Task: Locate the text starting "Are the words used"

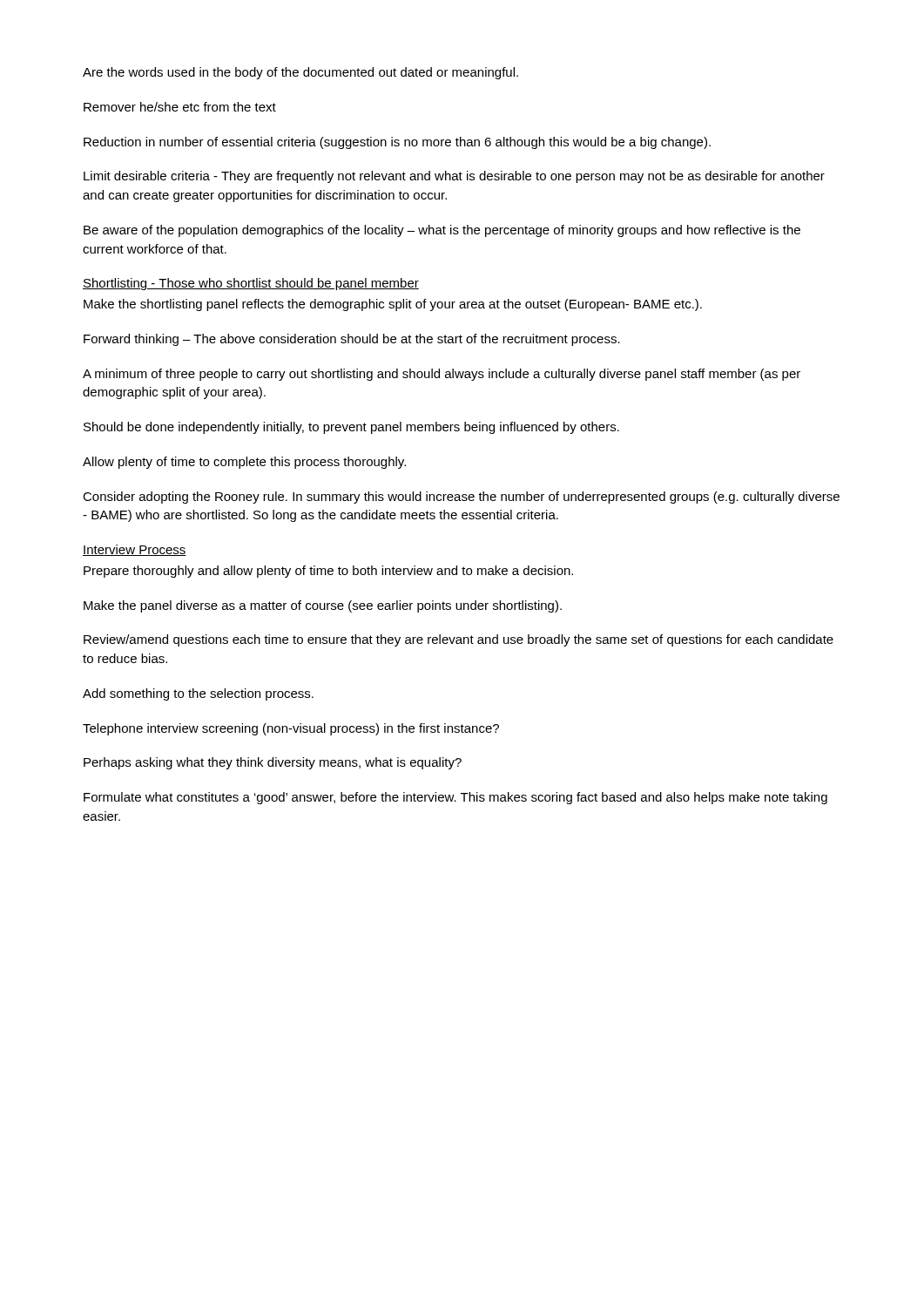Action: tap(301, 72)
